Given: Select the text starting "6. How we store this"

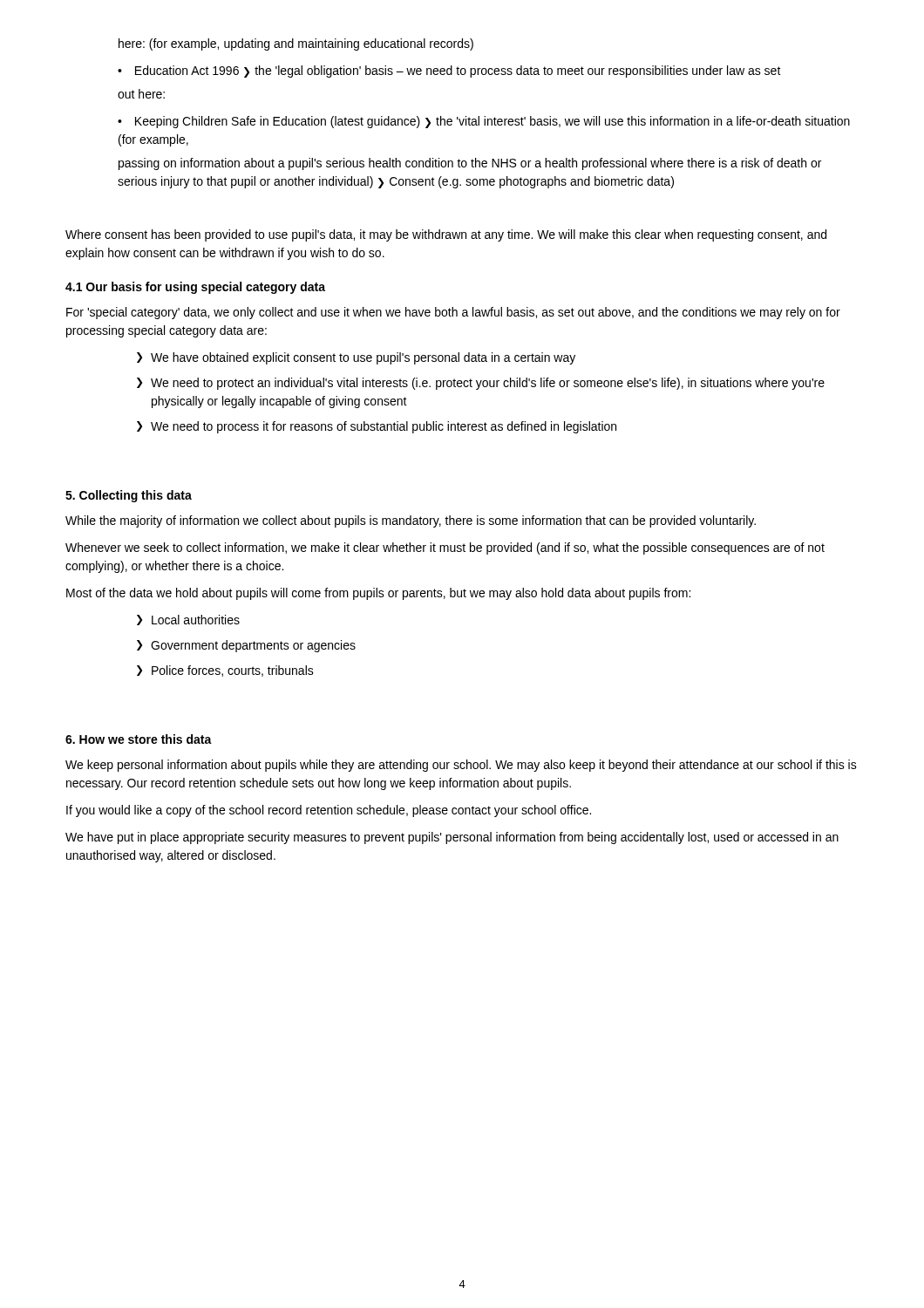Looking at the screenshot, I should [138, 739].
